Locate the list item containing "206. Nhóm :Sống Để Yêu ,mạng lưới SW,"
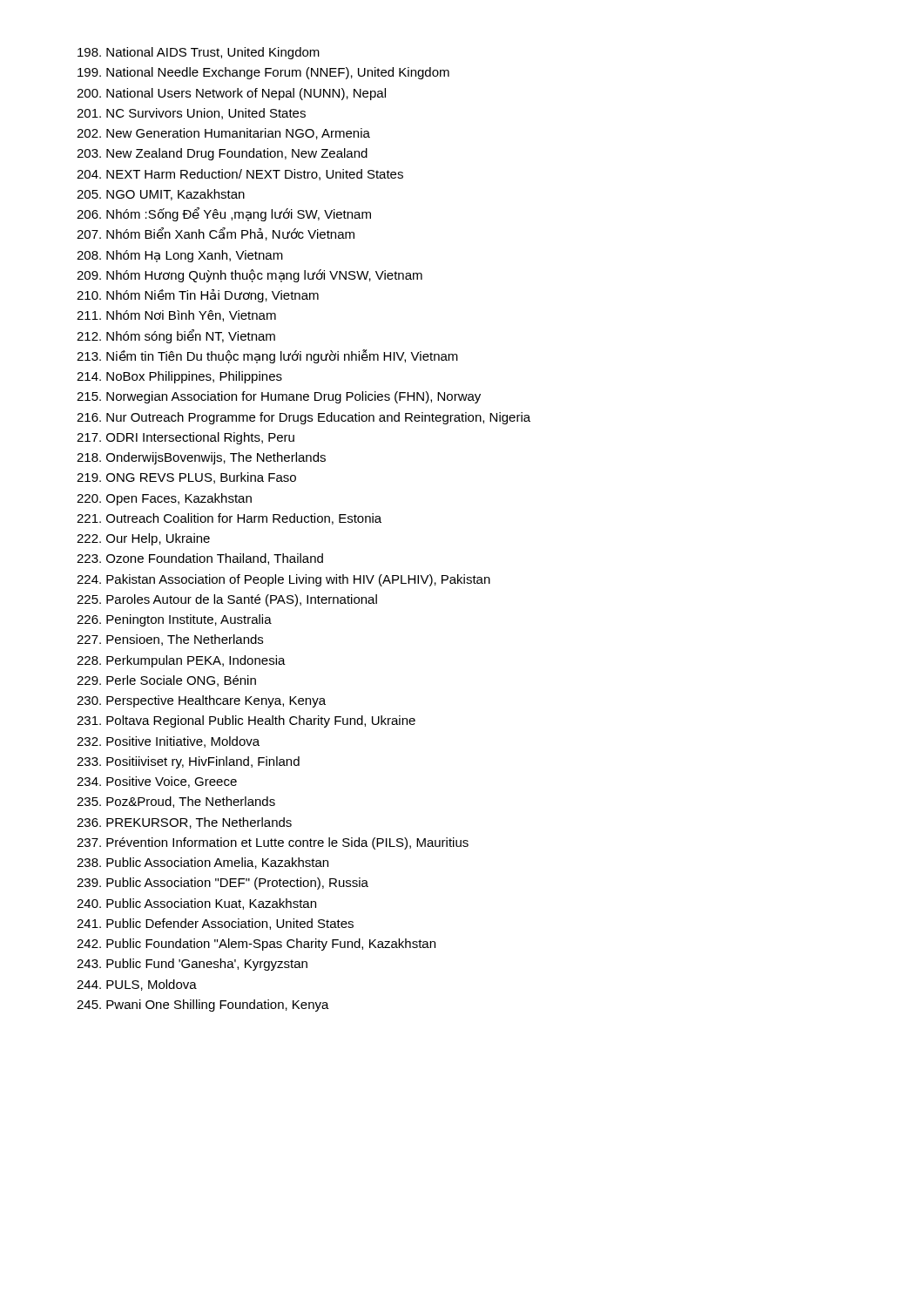This screenshot has width=924, height=1307. (x=224, y=214)
